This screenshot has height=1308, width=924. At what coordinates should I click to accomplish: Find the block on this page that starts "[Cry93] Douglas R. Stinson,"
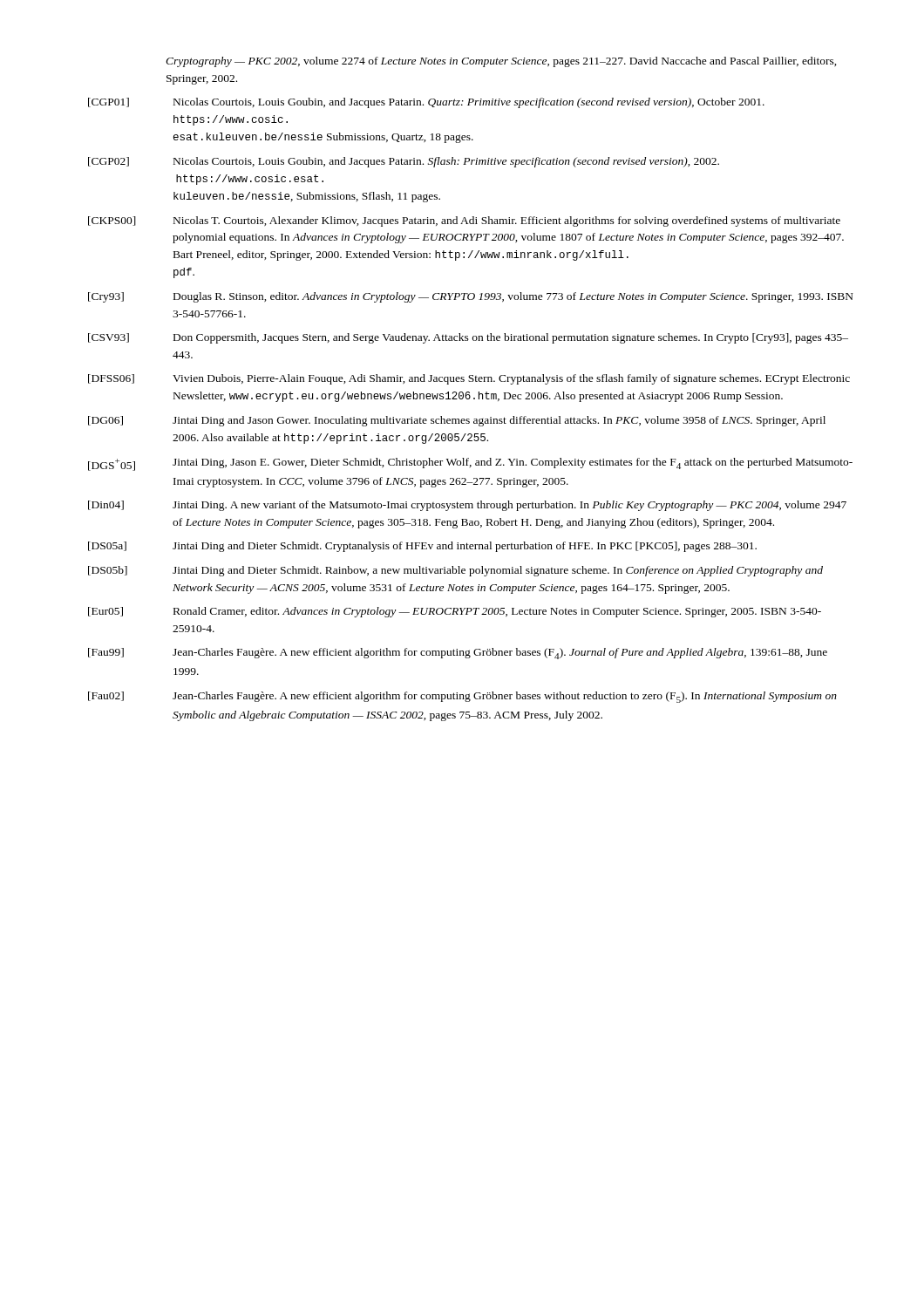[x=471, y=305]
